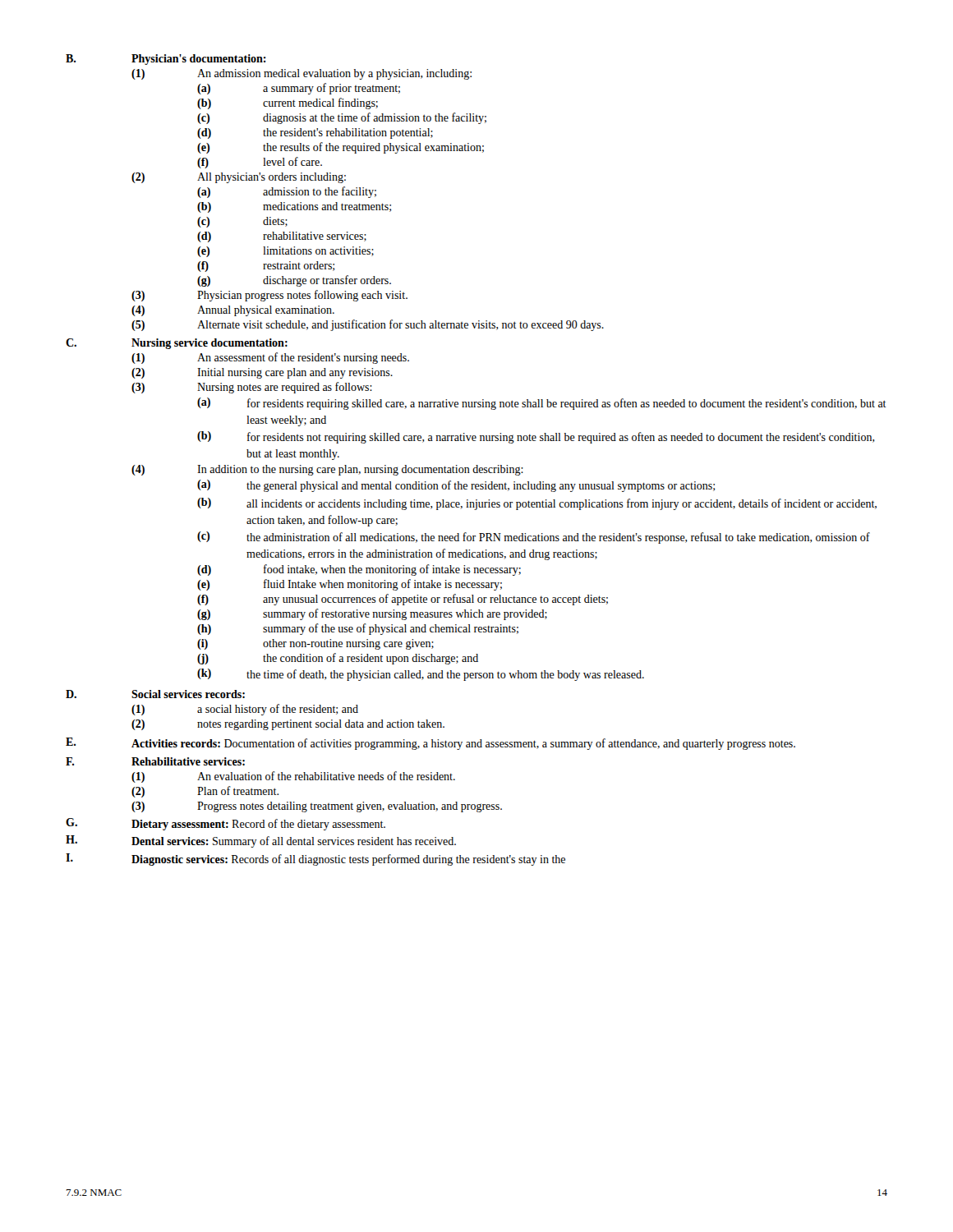
Task: Find the list item containing "(c) diets;"
Action: (x=203, y=222)
